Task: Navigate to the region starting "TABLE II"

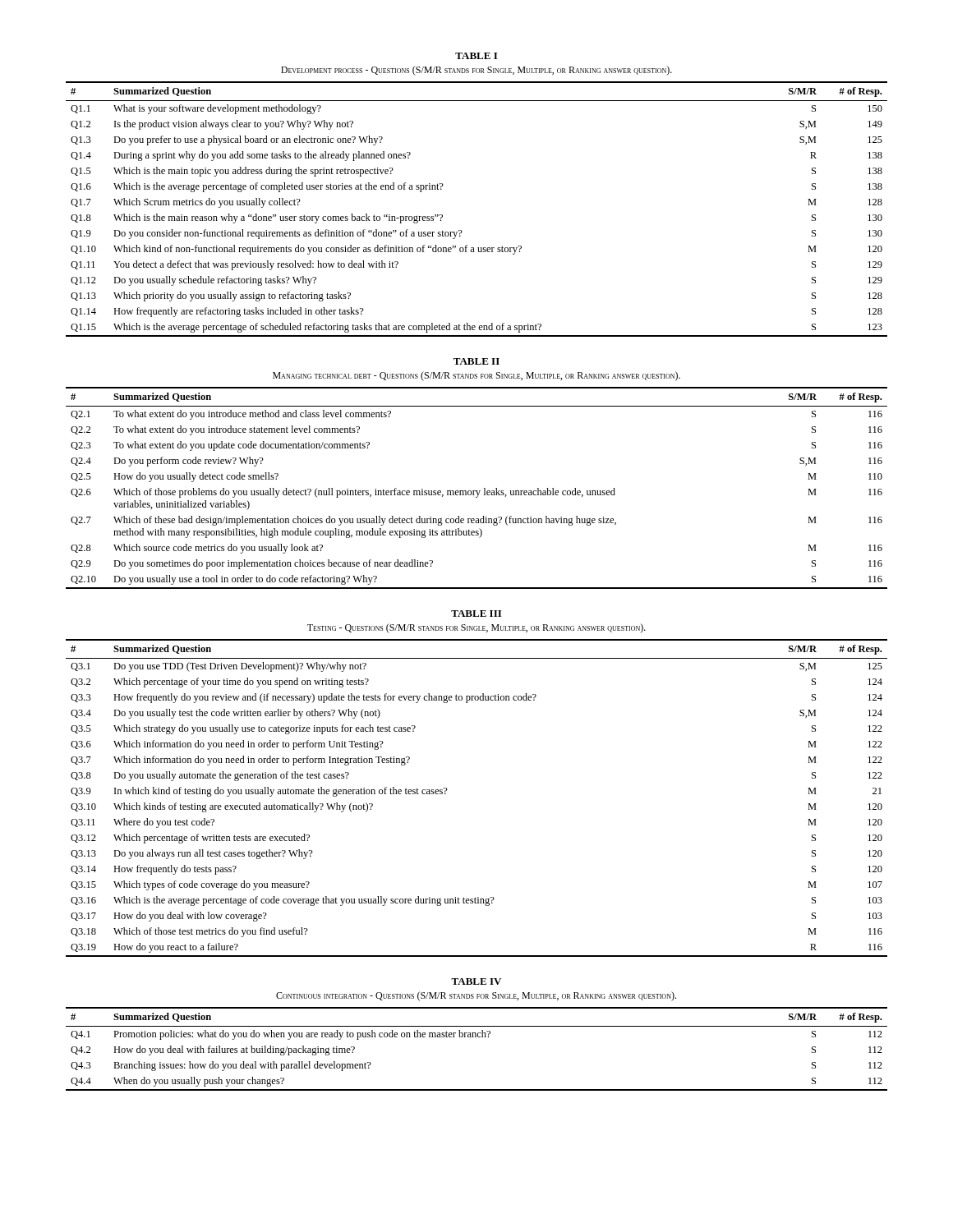Action: coord(476,361)
